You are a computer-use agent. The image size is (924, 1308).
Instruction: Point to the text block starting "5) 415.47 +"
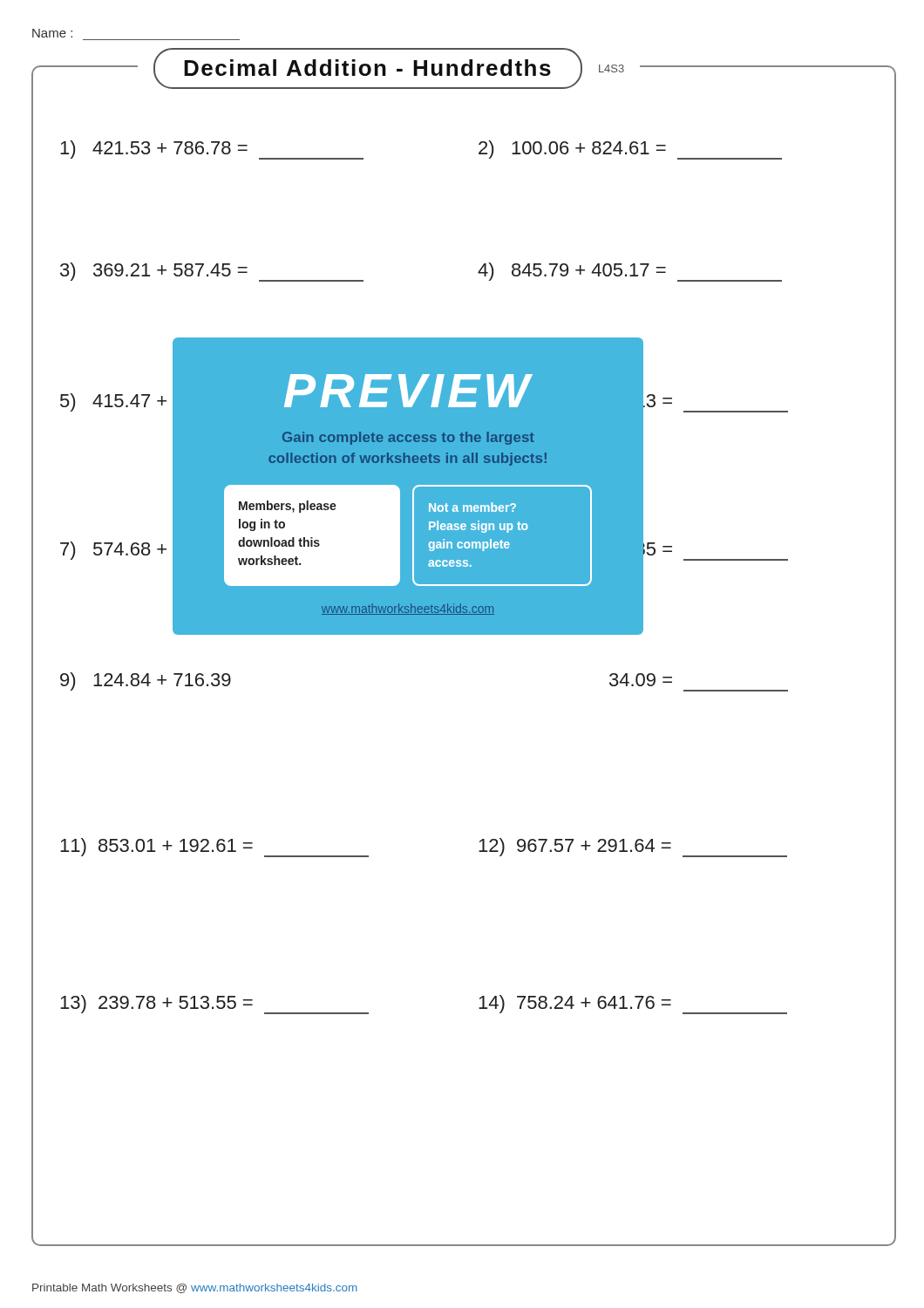pos(145,401)
